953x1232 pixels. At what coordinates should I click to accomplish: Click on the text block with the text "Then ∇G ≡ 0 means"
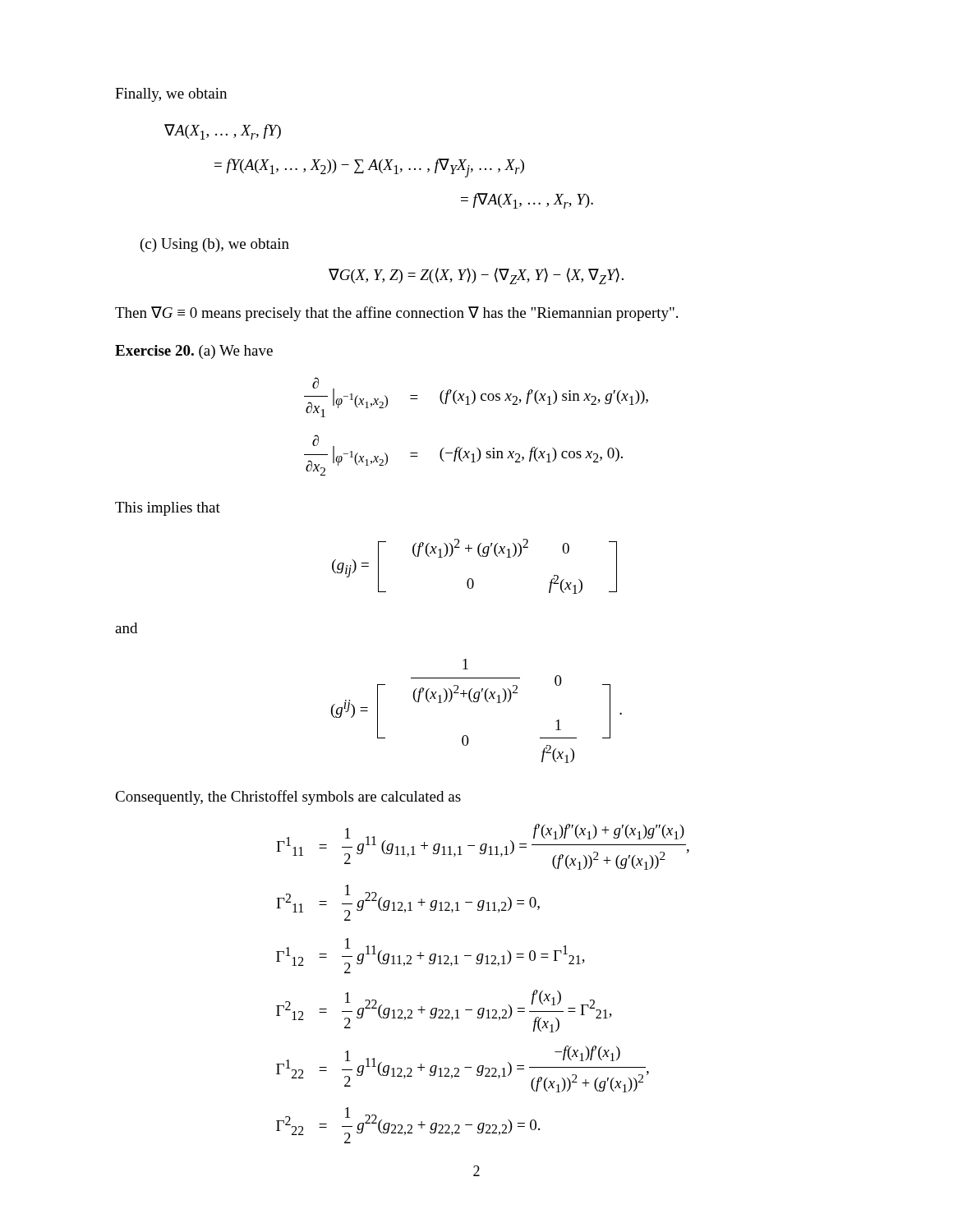tap(476, 313)
